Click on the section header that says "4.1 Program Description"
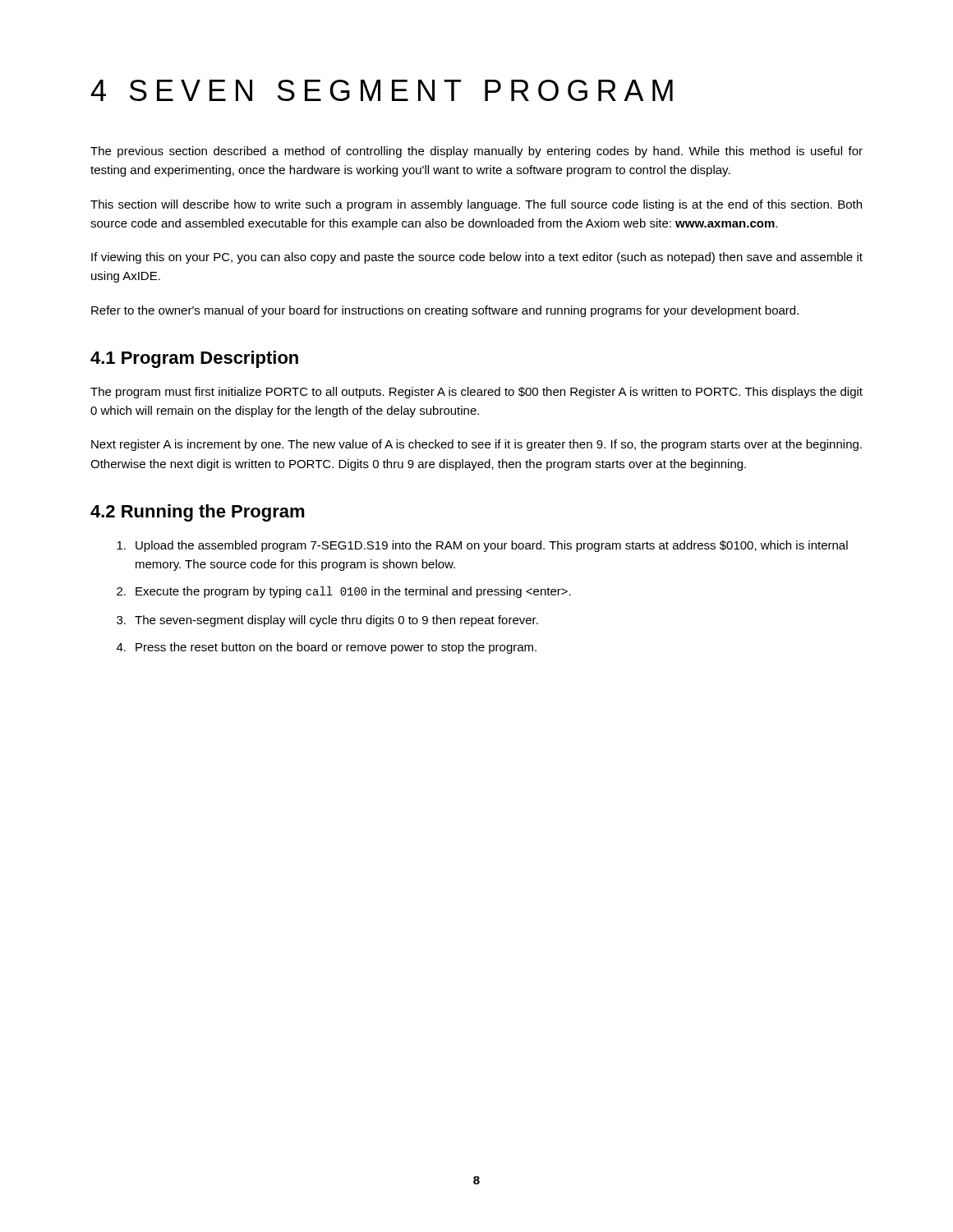The height and width of the screenshot is (1232, 953). pyautogui.click(x=195, y=357)
